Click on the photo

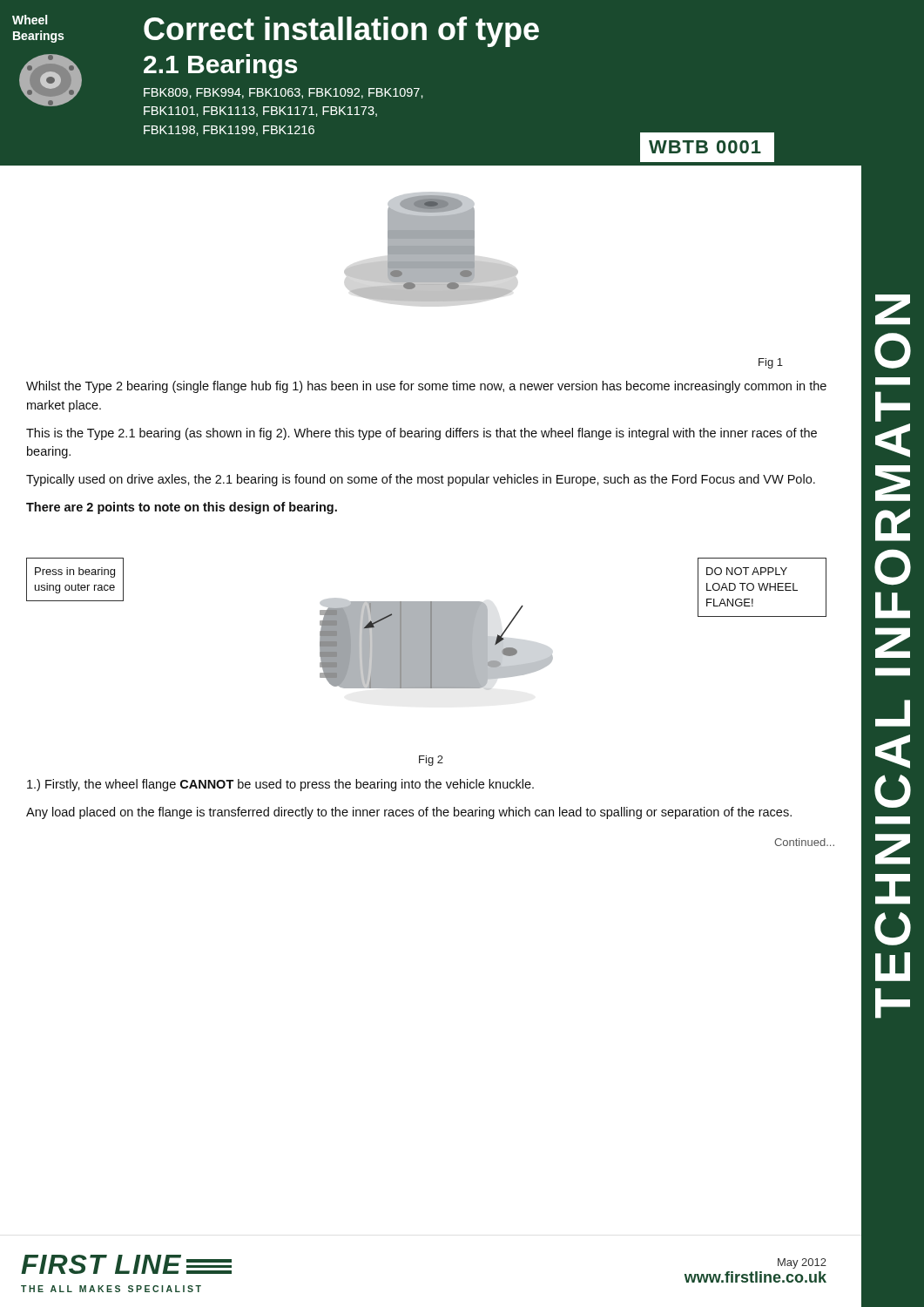coord(431,265)
